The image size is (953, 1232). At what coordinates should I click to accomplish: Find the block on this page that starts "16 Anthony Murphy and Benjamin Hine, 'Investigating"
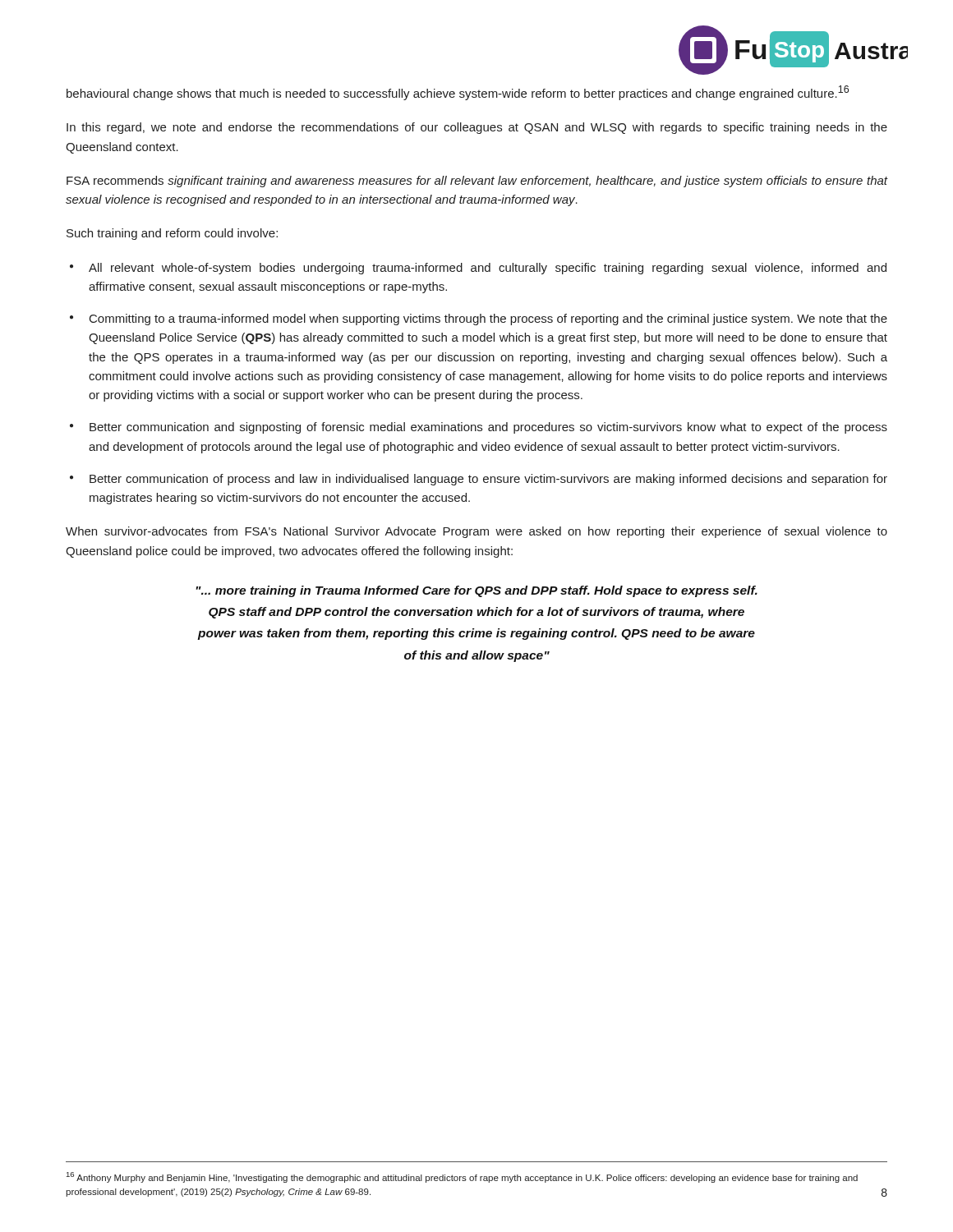click(462, 1183)
